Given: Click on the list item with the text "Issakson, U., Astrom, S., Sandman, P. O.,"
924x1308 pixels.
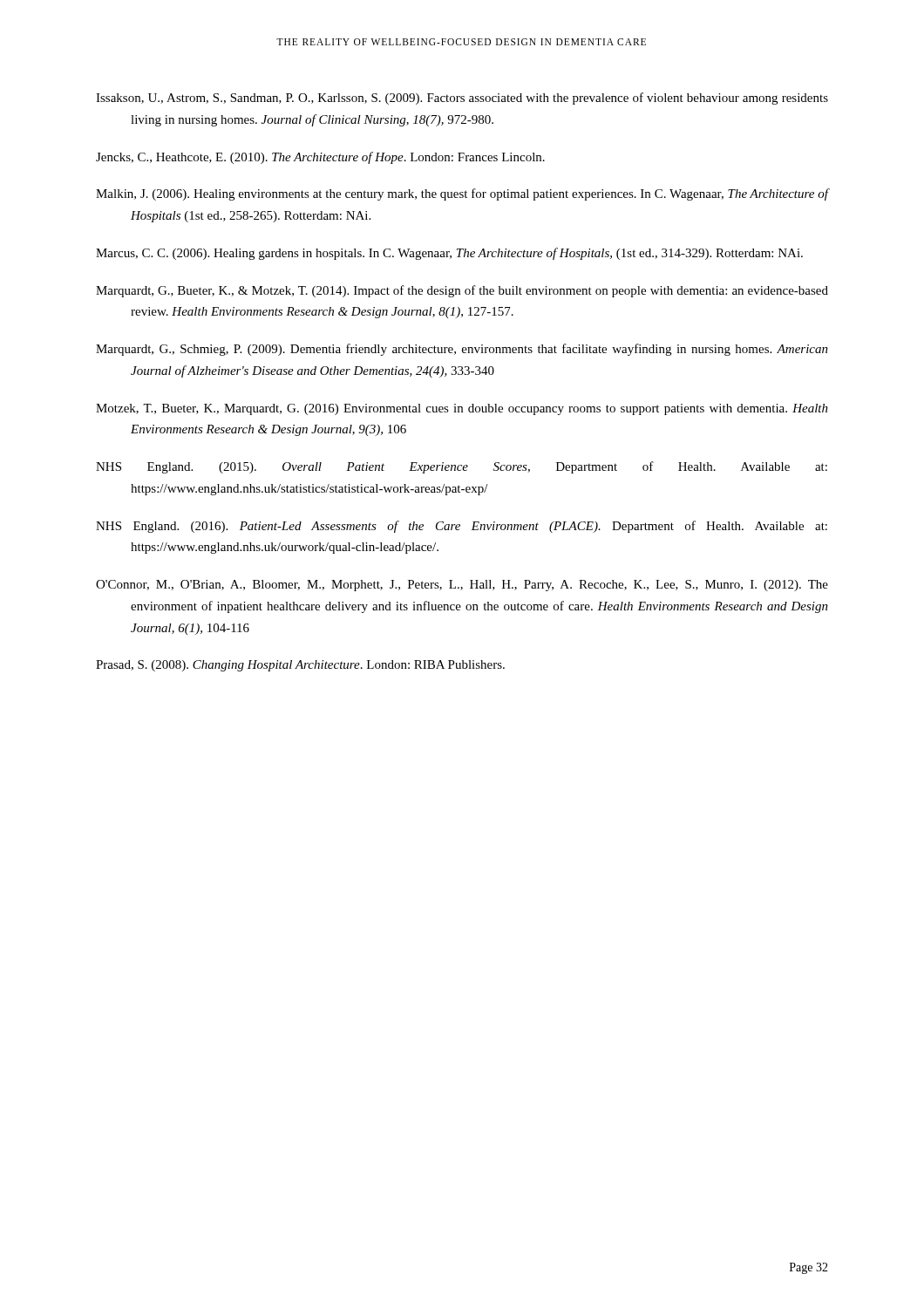Looking at the screenshot, I should [462, 108].
